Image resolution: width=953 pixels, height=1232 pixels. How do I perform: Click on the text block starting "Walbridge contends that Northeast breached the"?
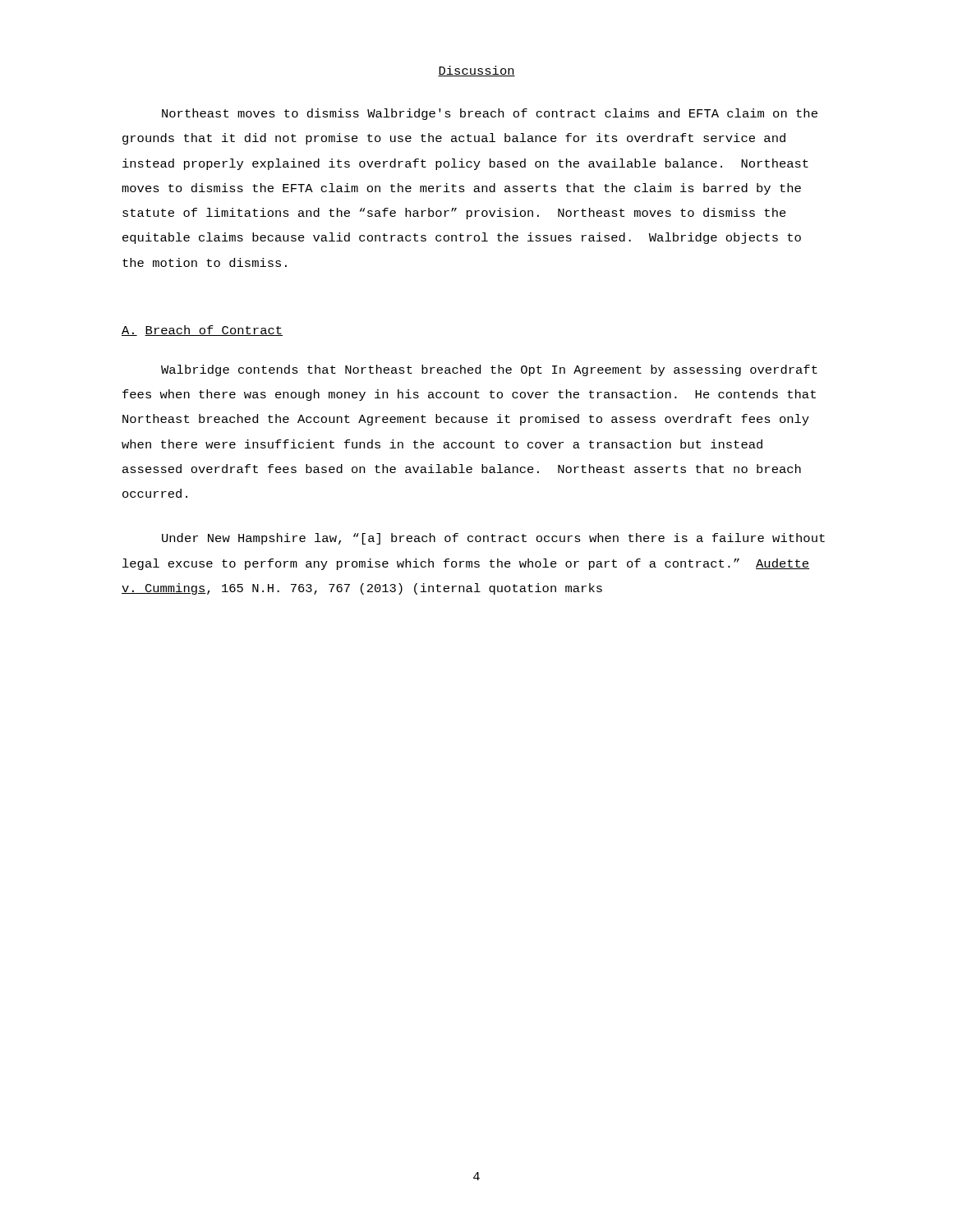point(470,432)
